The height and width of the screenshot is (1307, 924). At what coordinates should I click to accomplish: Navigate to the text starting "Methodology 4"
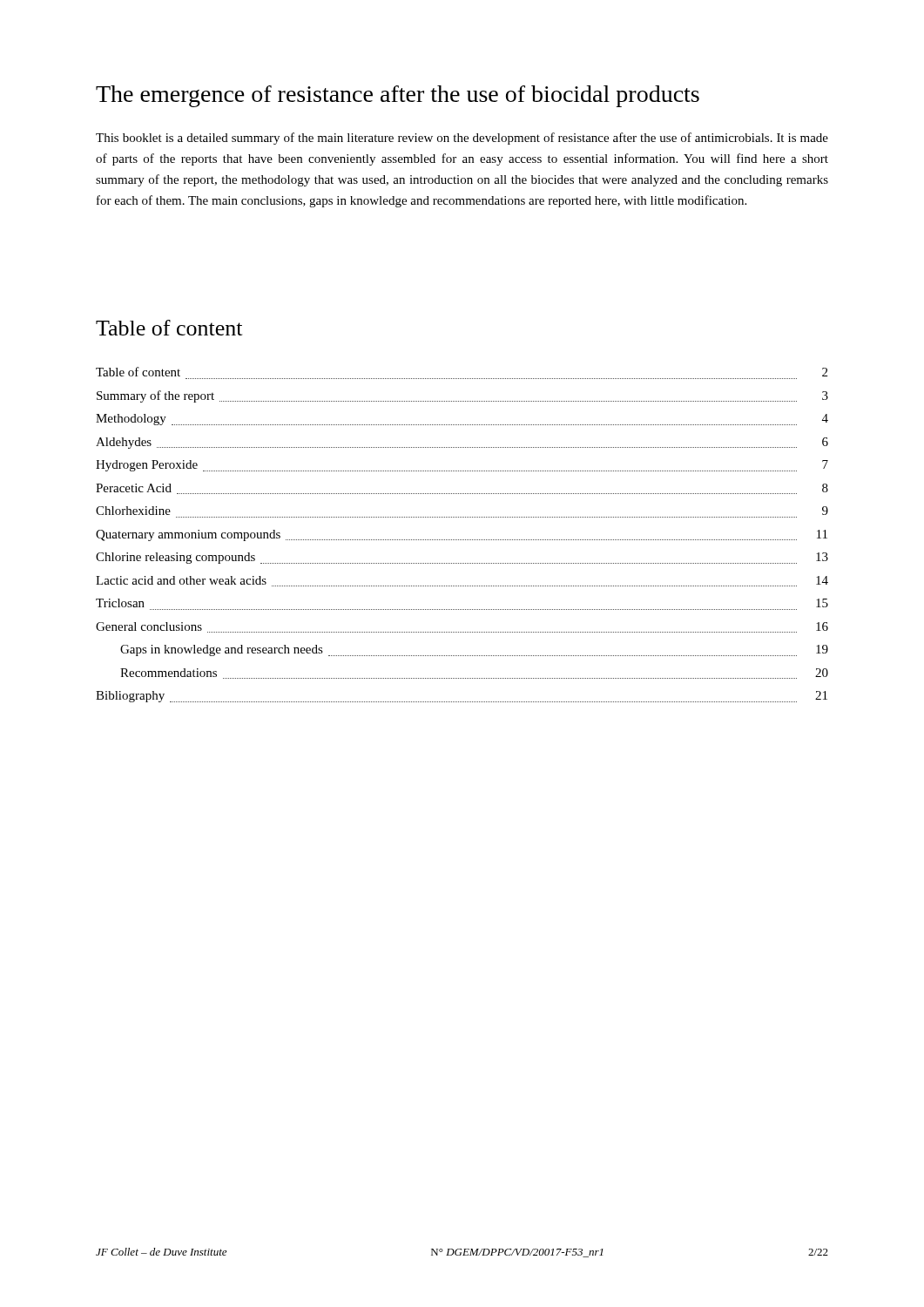pyautogui.click(x=462, y=419)
